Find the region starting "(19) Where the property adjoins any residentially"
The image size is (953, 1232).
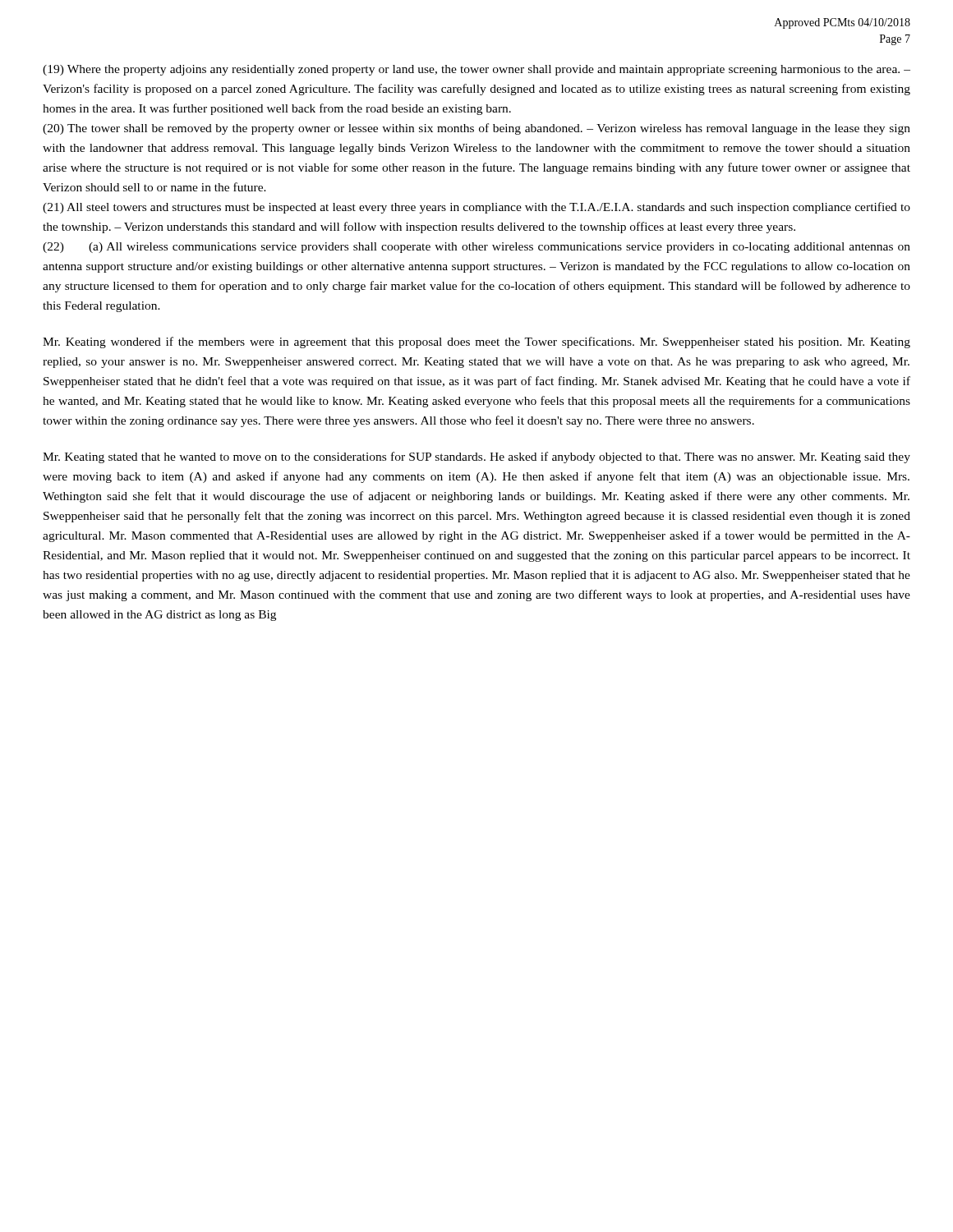(476, 70)
